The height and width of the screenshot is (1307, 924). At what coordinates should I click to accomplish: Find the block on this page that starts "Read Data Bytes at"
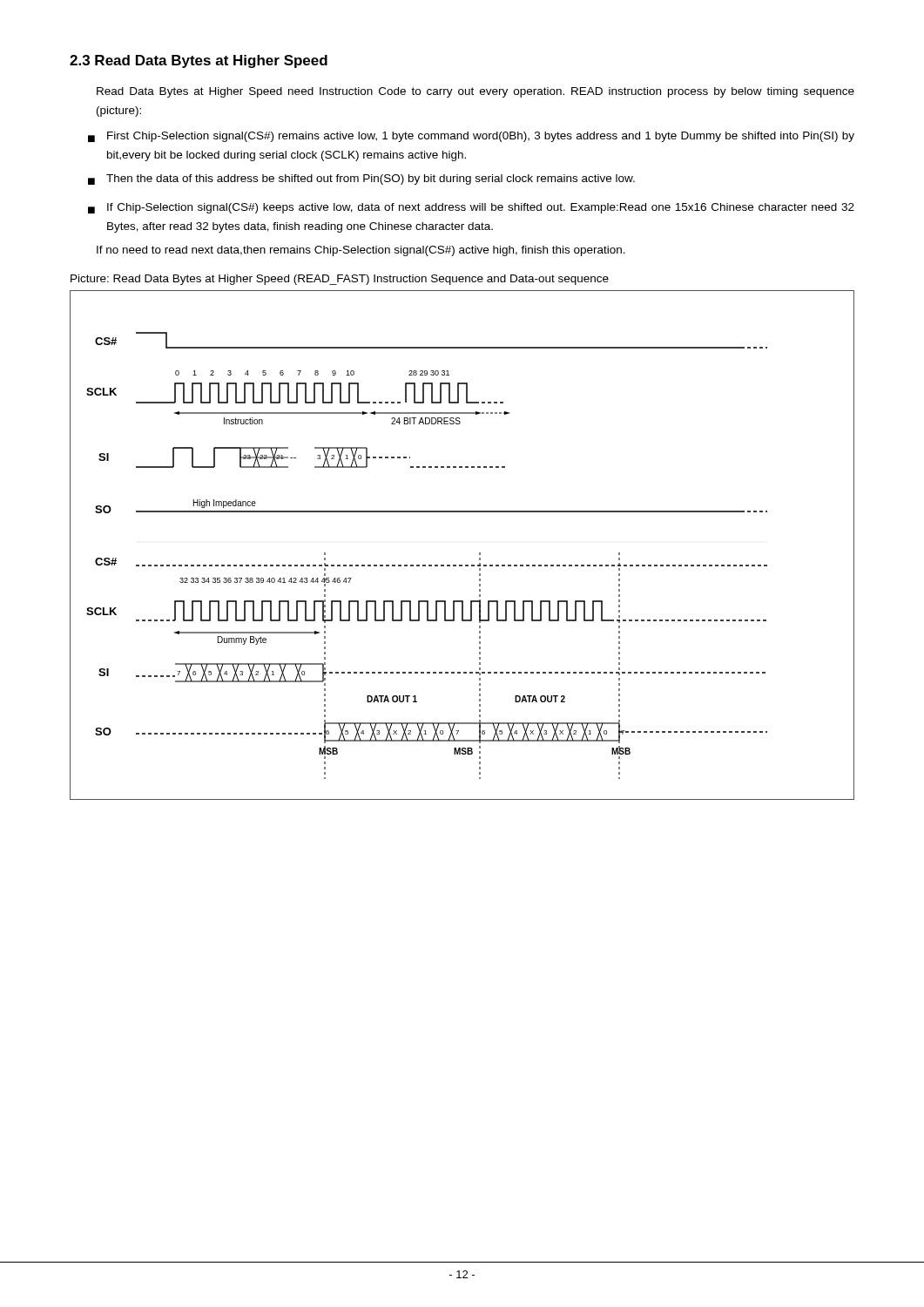[475, 101]
